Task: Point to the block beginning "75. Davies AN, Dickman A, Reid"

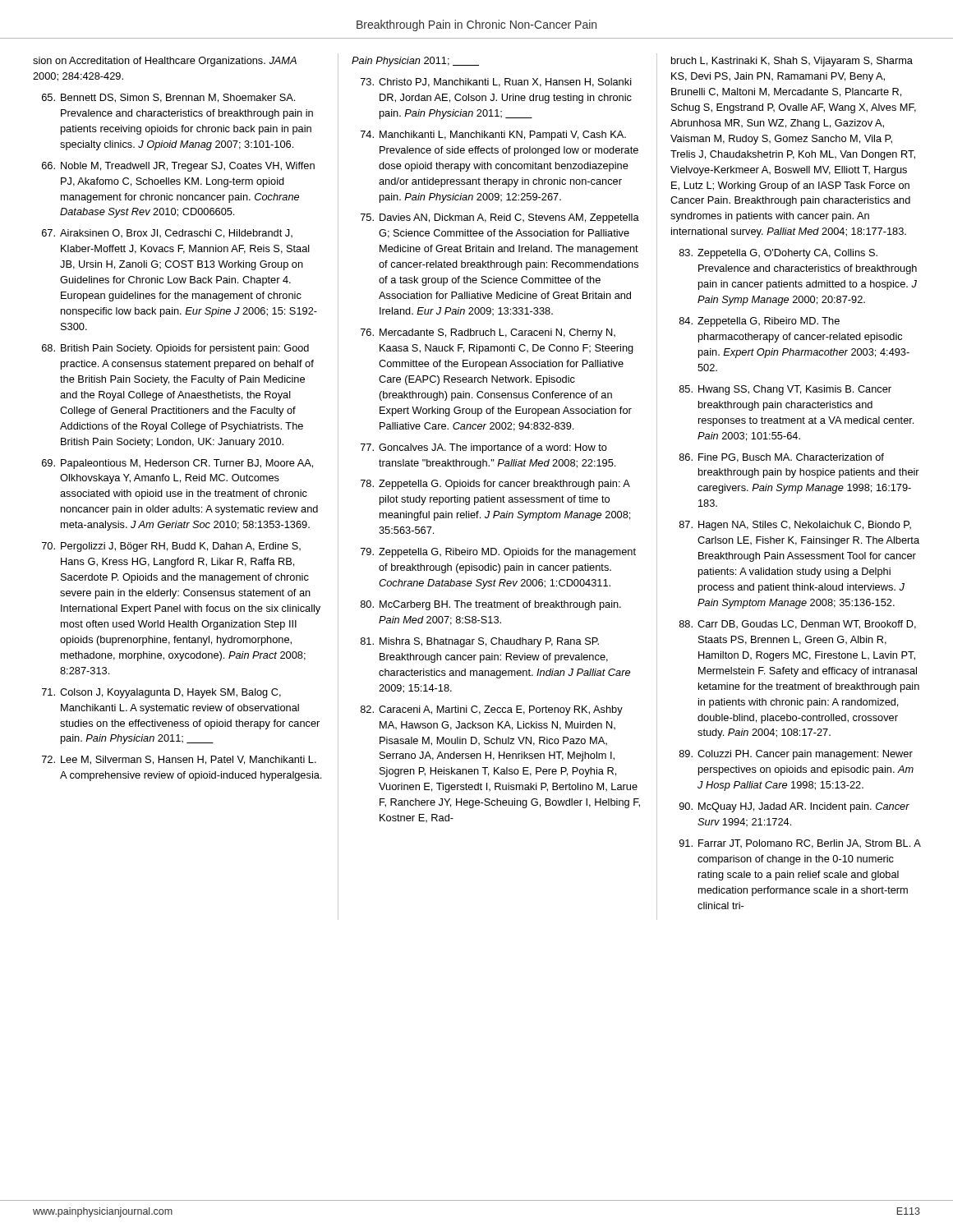Action: [x=497, y=265]
